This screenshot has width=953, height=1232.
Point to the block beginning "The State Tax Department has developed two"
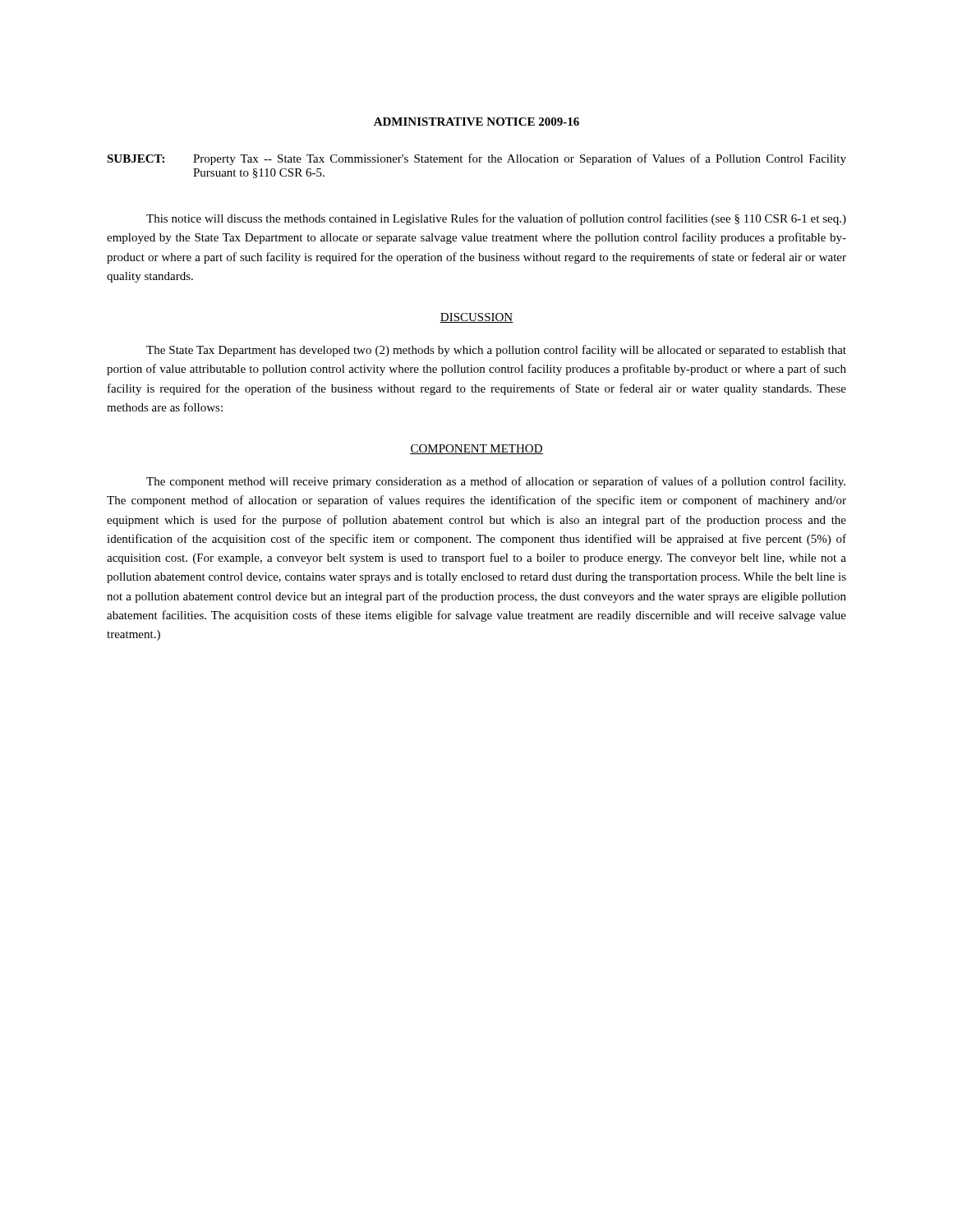coord(476,379)
